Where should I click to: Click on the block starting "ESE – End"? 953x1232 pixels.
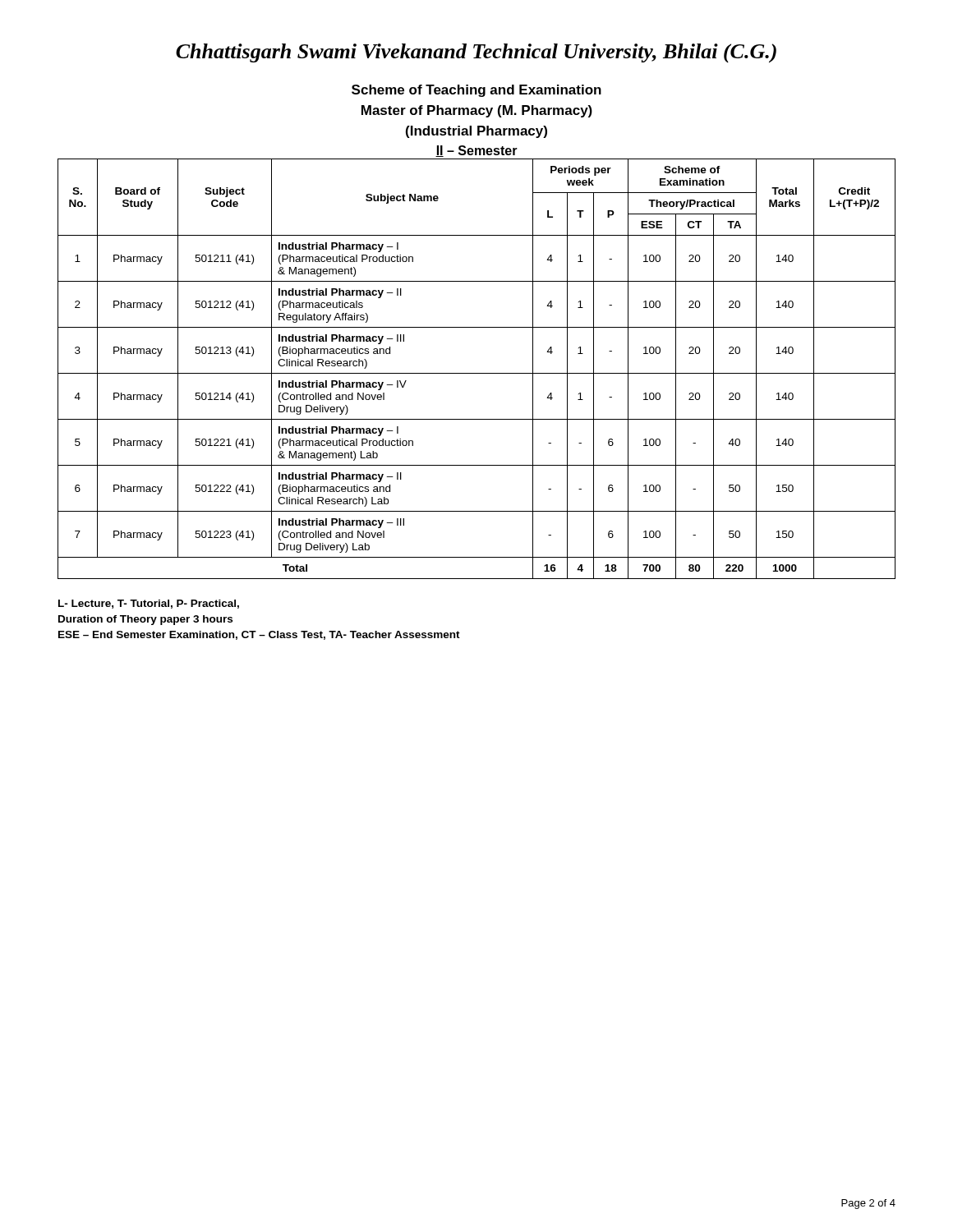point(259,635)
